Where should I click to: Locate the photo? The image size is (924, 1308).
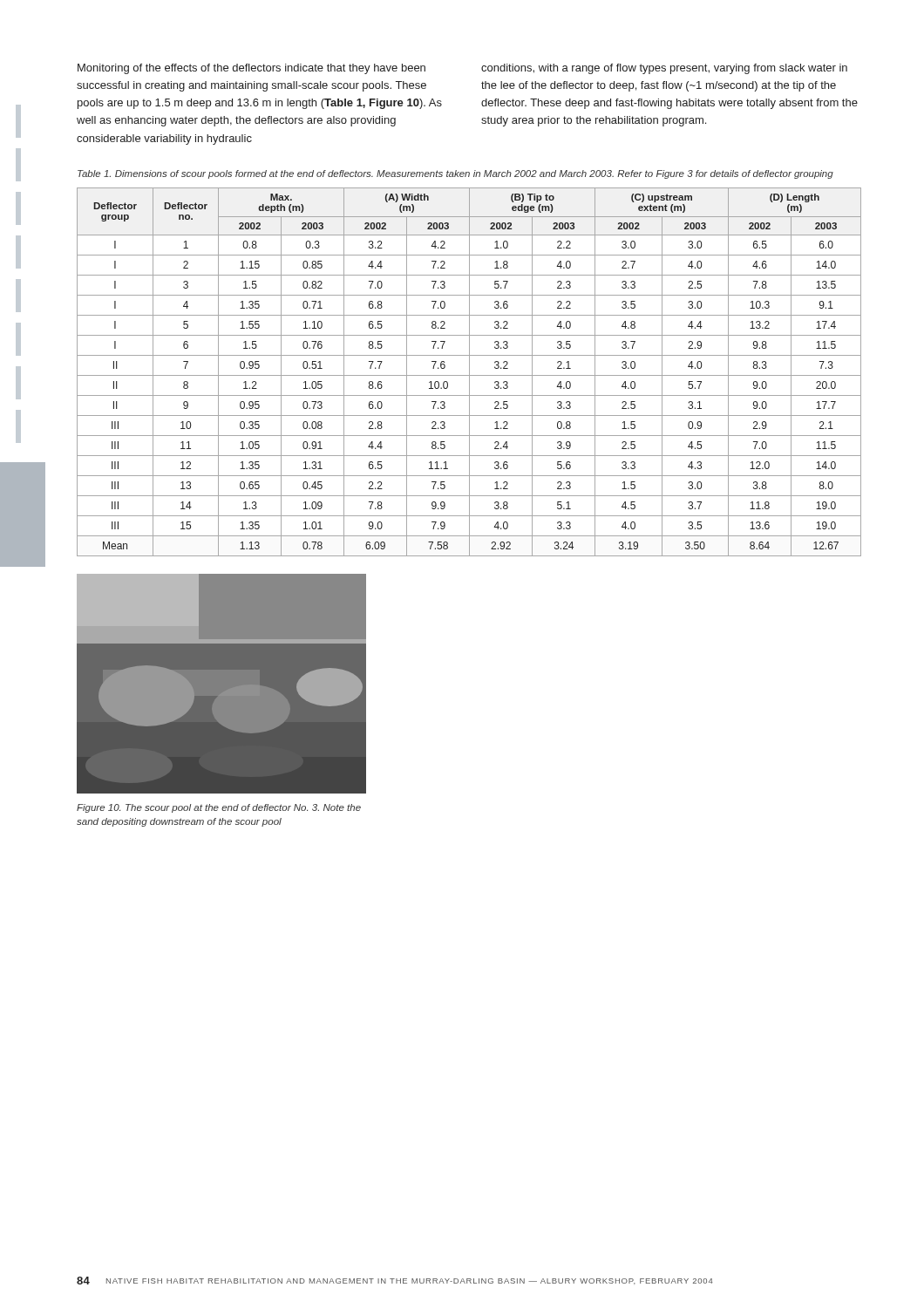(x=221, y=683)
